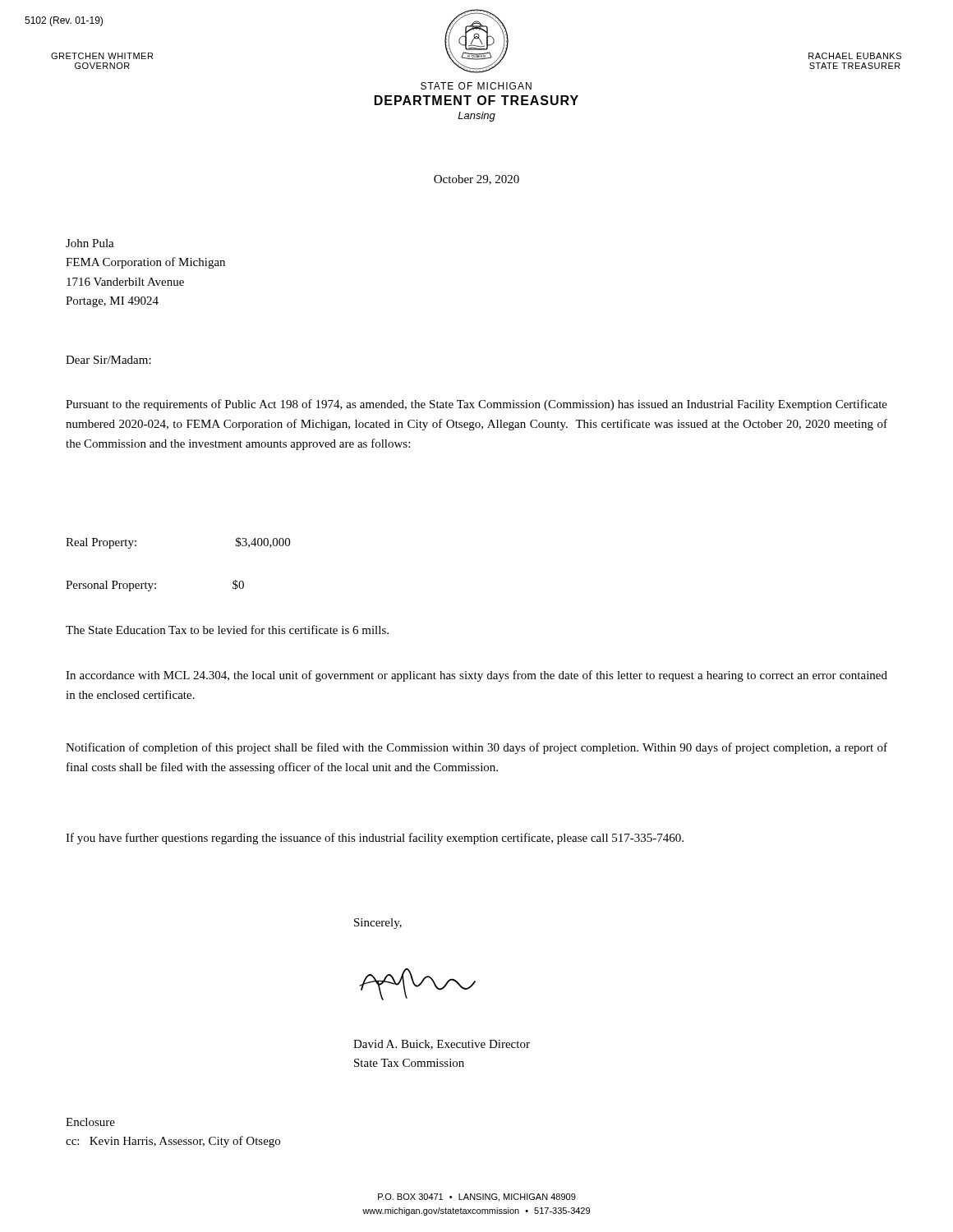
Task: Find "Real Property: $3,400,000" on this page
Action: pos(107,542)
